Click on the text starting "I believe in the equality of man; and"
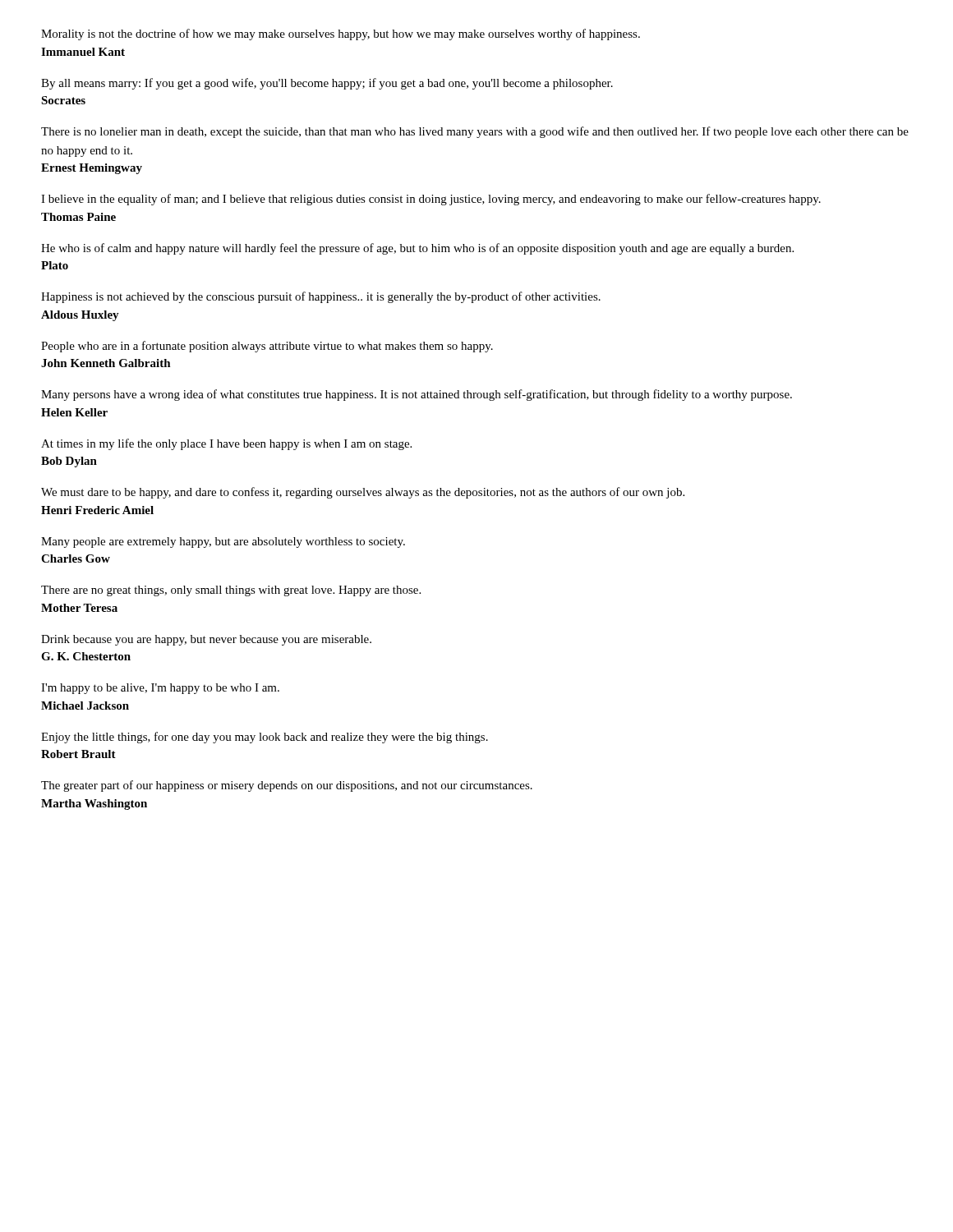The width and height of the screenshot is (953, 1232). (476, 207)
